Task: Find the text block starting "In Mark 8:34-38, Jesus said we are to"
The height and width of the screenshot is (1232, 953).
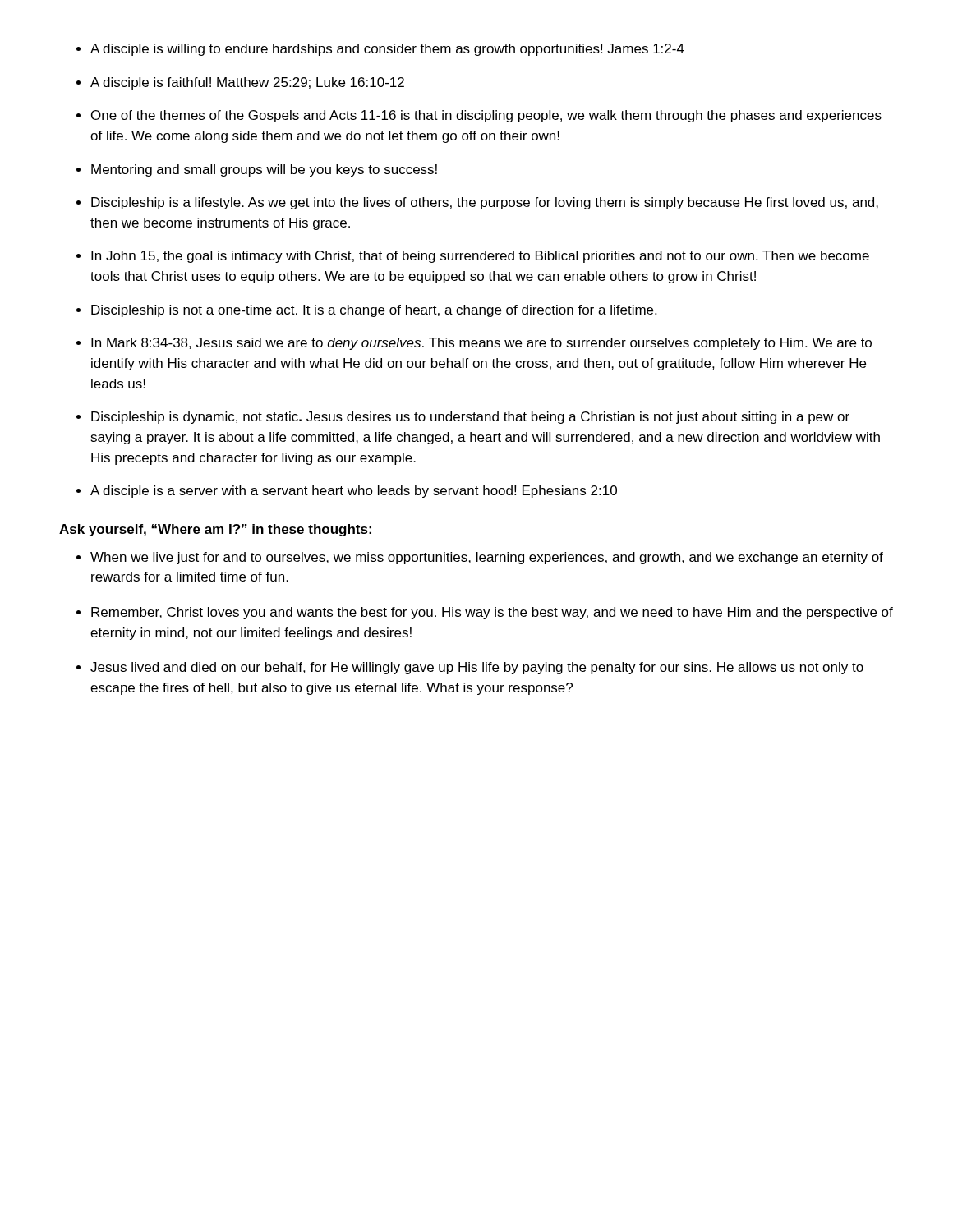Action: pyautogui.click(x=481, y=364)
